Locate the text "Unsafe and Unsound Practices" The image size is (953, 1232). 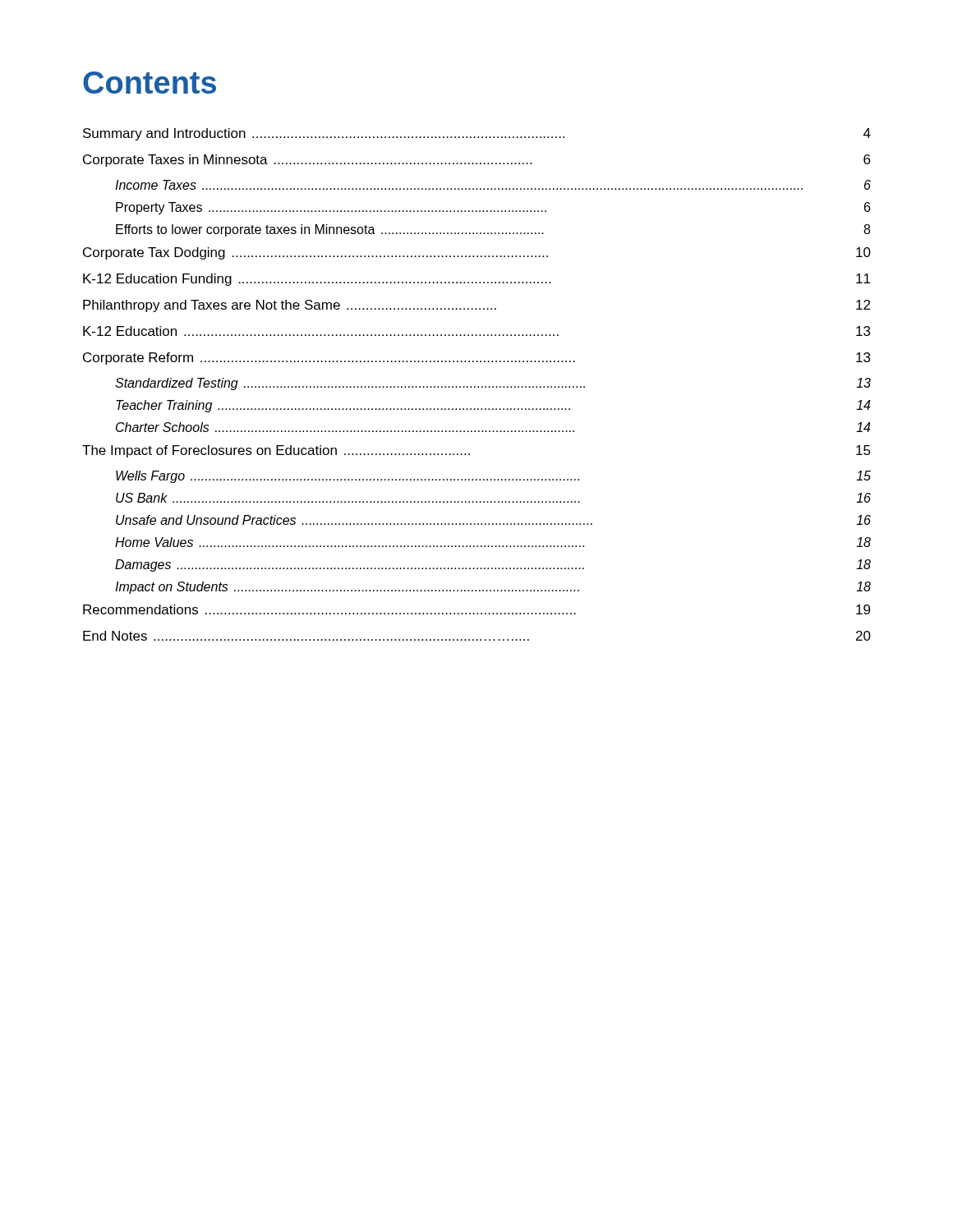(493, 521)
